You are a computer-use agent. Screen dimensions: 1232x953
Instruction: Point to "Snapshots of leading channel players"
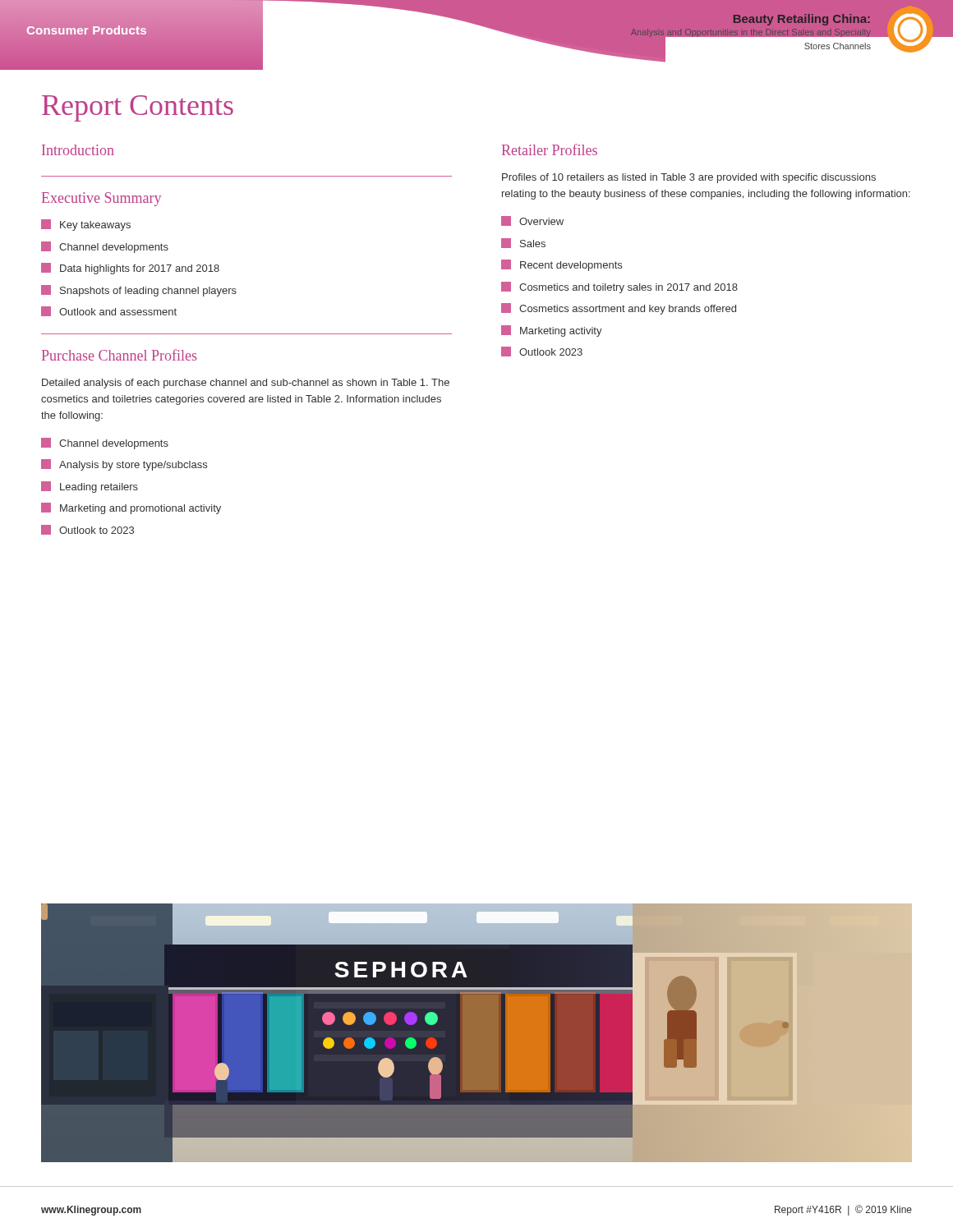(139, 290)
